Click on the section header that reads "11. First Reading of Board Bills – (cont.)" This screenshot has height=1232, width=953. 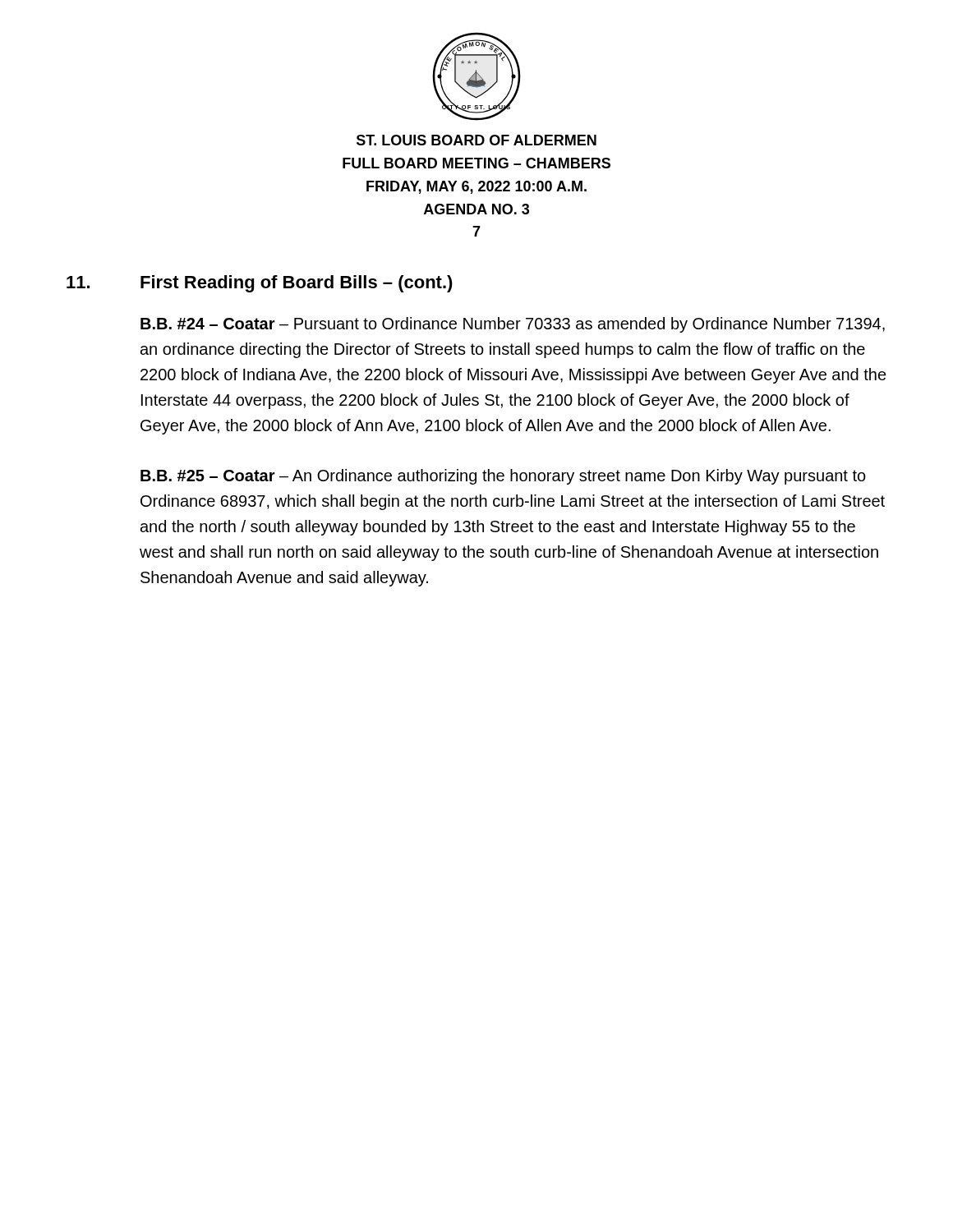pos(259,282)
